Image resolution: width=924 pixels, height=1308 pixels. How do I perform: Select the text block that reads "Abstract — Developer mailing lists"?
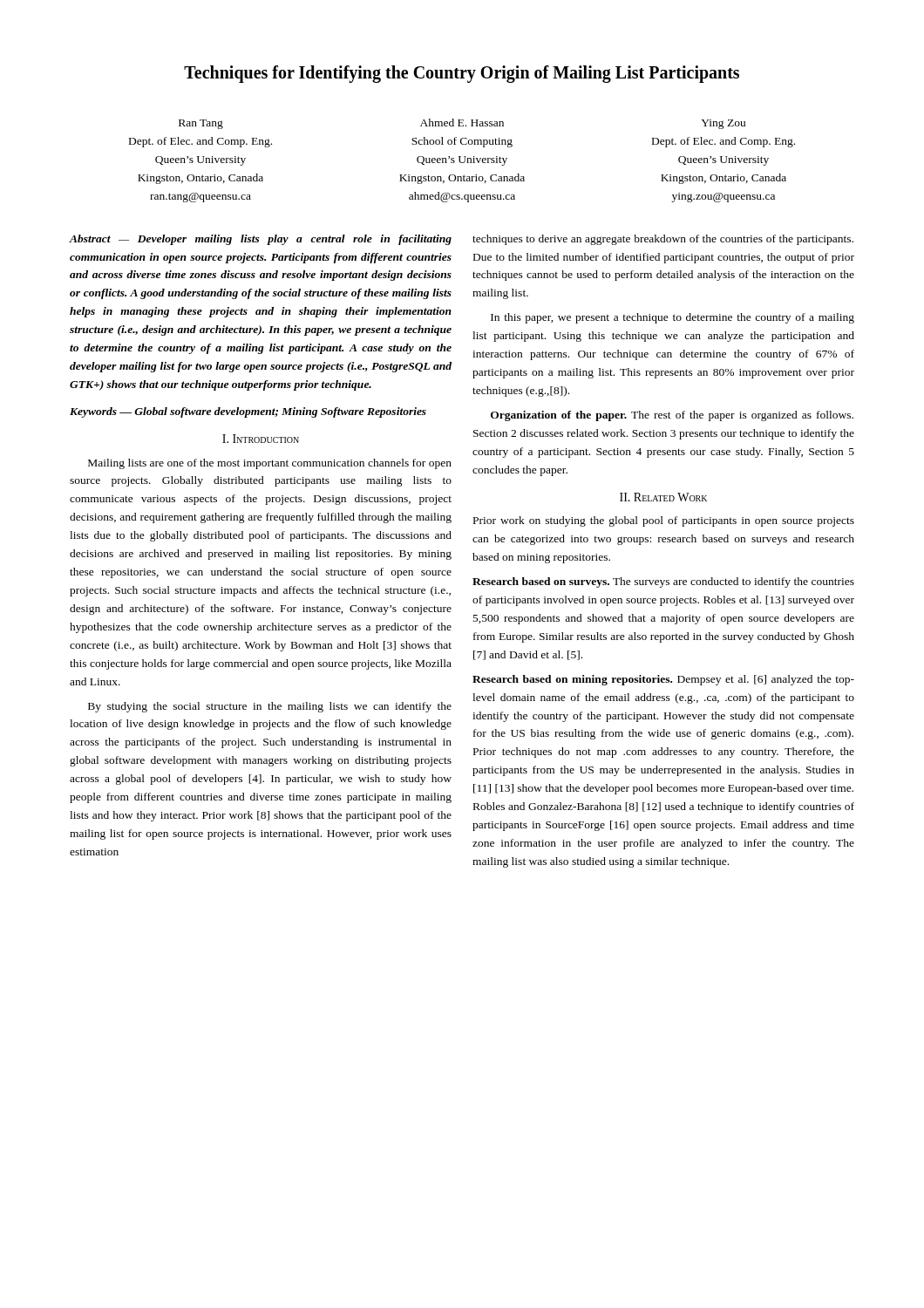[261, 312]
